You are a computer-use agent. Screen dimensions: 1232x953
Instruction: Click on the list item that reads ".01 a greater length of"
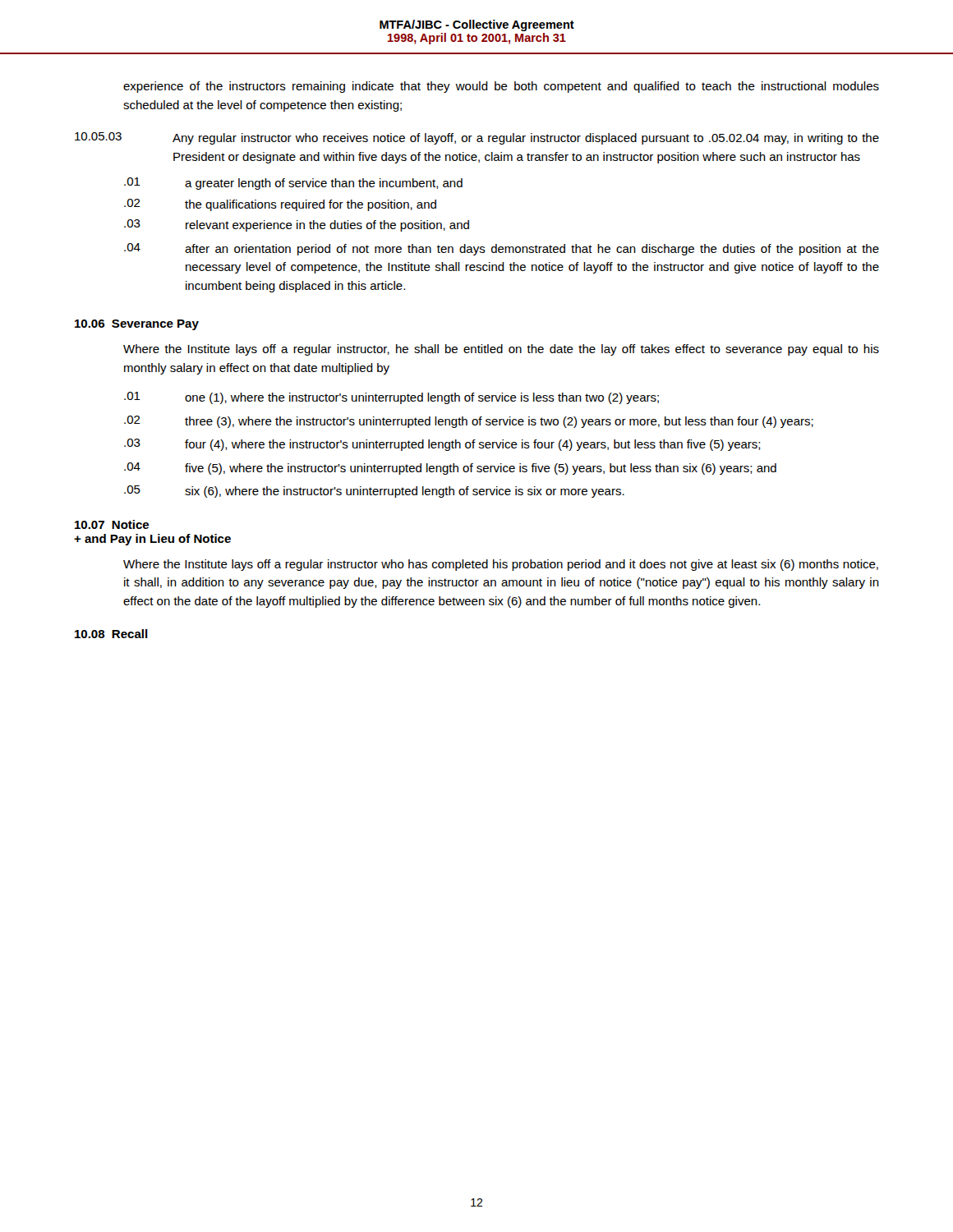pos(293,184)
